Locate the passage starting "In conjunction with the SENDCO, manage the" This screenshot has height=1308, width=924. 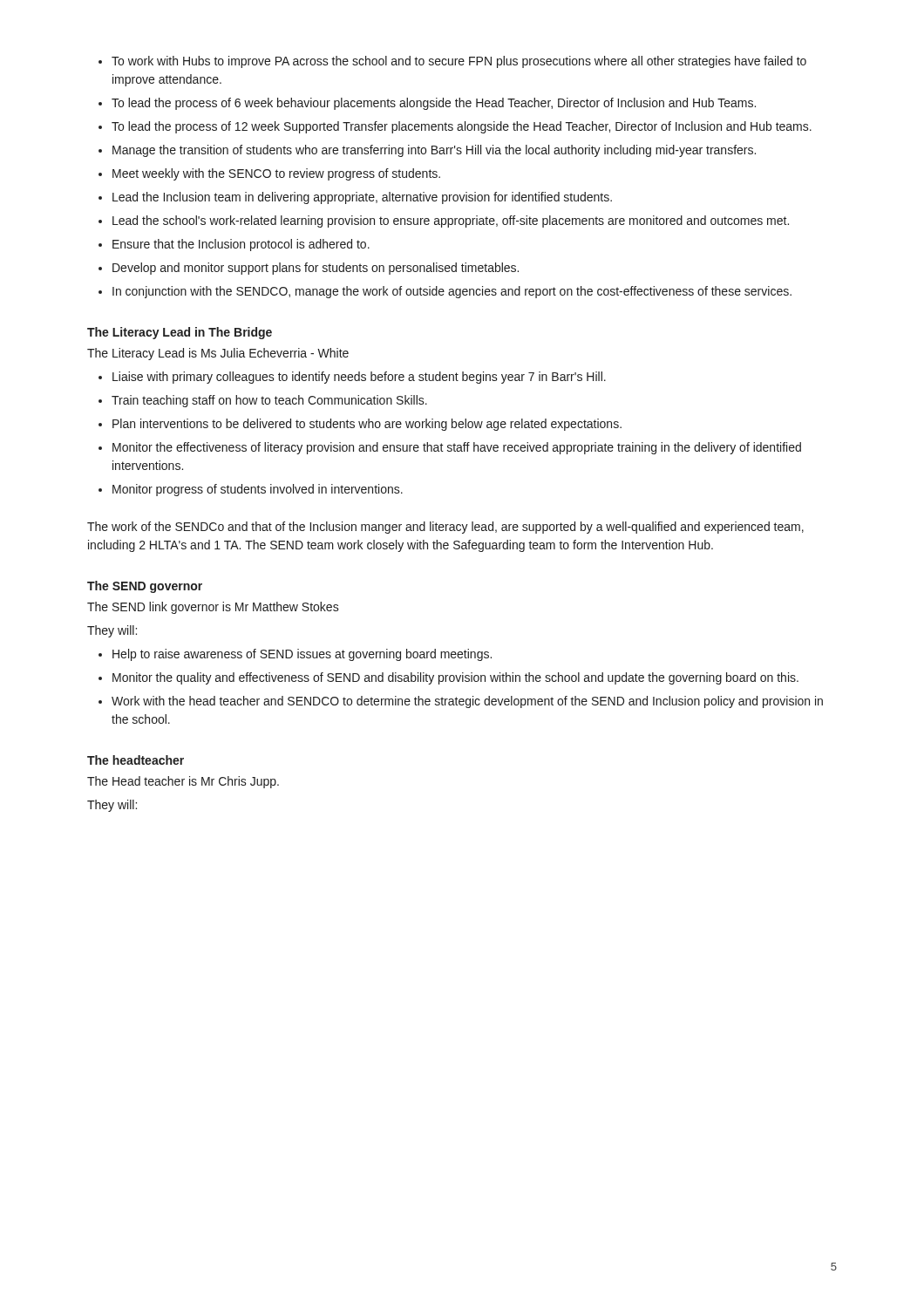tap(474, 292)
